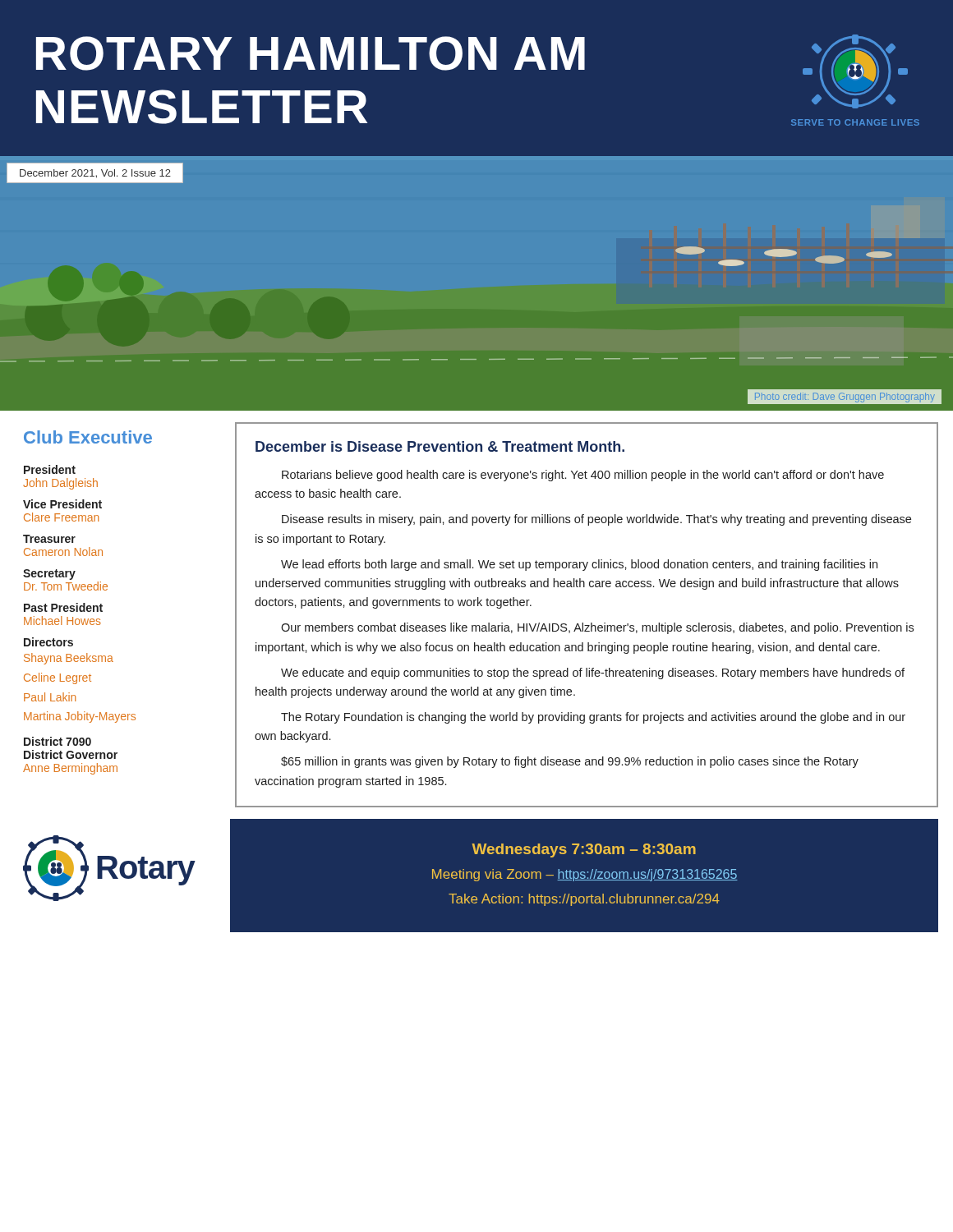Click on the text block that says "Wednesdays 7:30am – 8:30am"

(x=584, y=874)
